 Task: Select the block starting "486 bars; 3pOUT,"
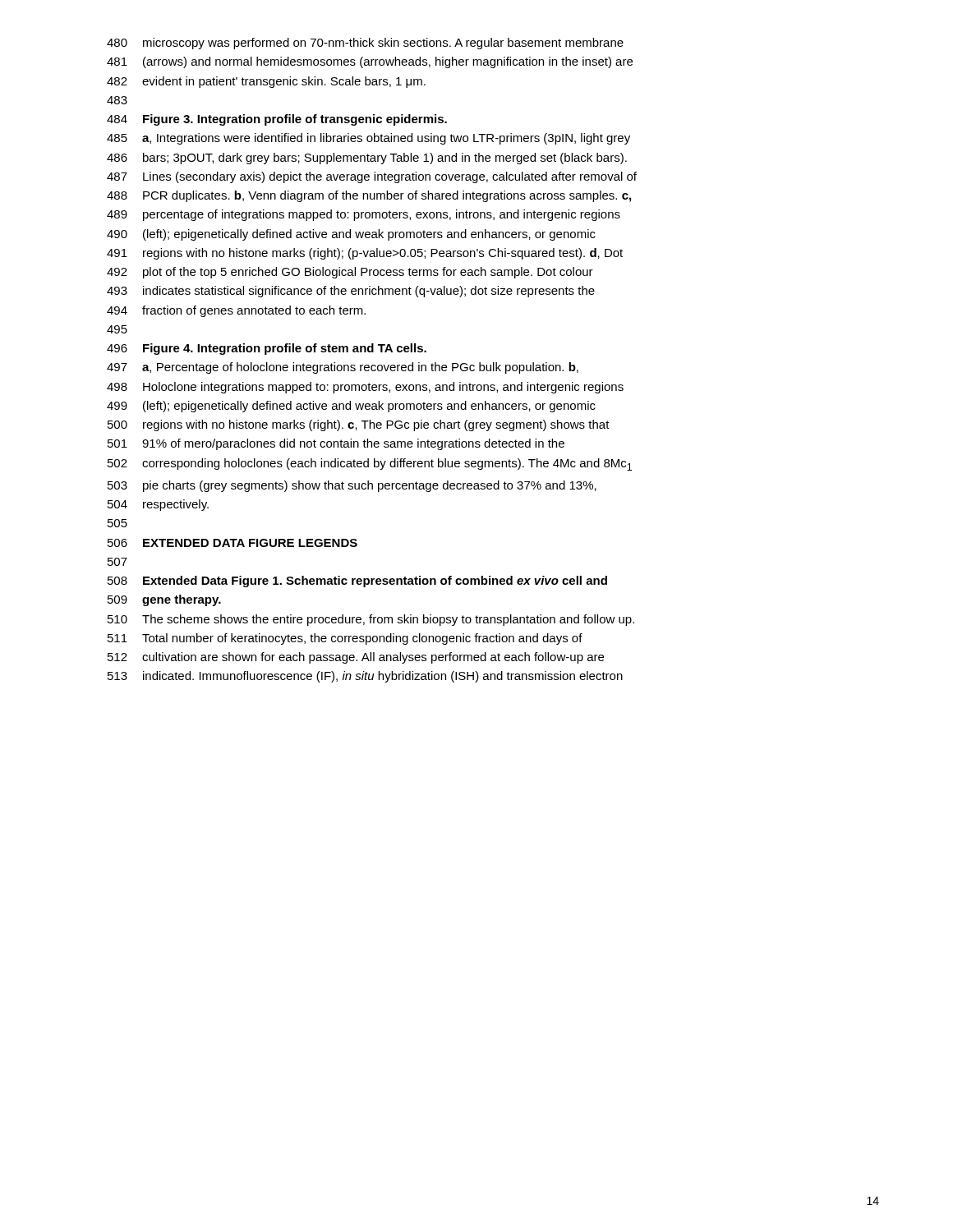485,157
